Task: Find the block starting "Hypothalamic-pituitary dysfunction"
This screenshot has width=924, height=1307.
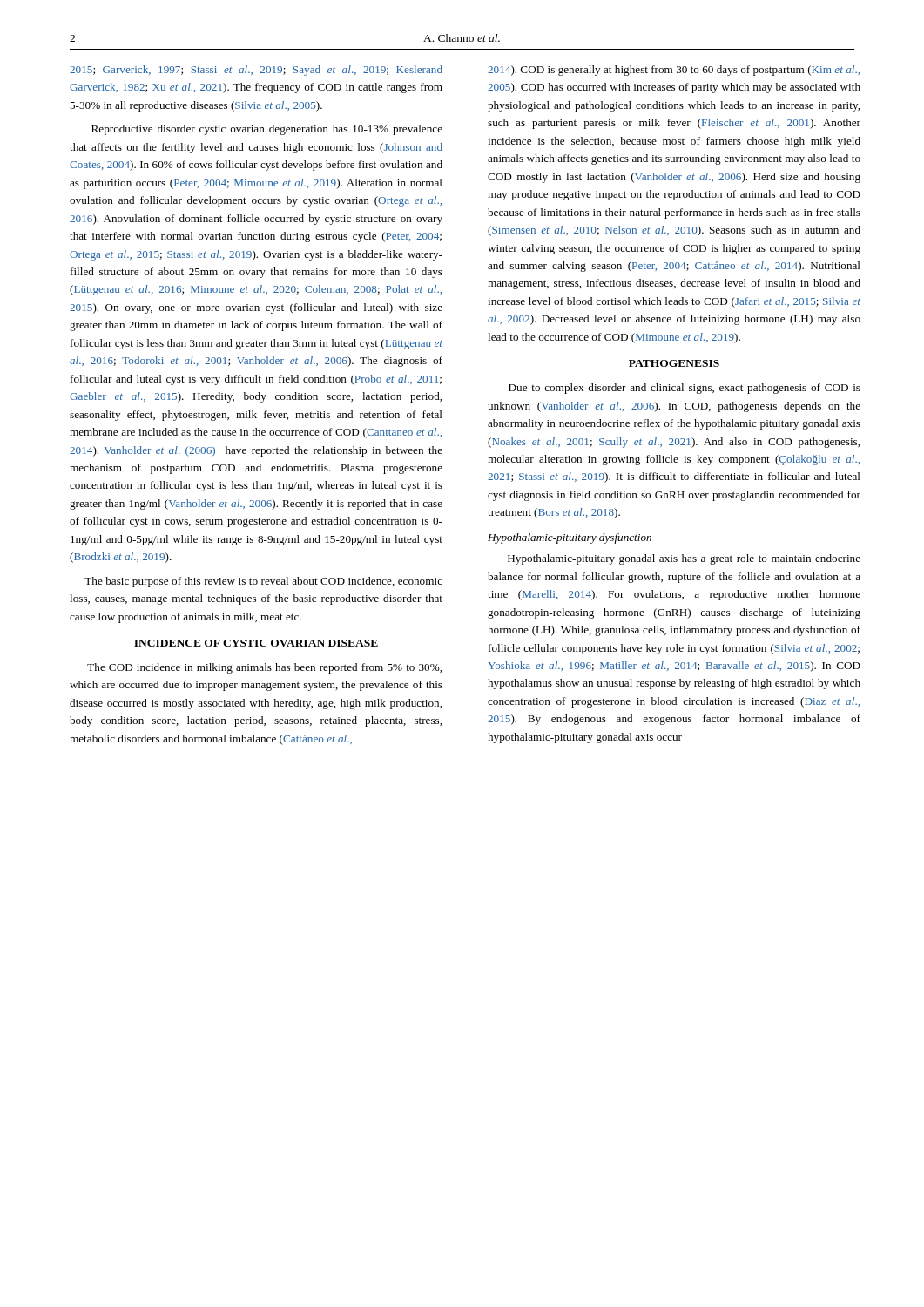Action: (x=570, y=537)
